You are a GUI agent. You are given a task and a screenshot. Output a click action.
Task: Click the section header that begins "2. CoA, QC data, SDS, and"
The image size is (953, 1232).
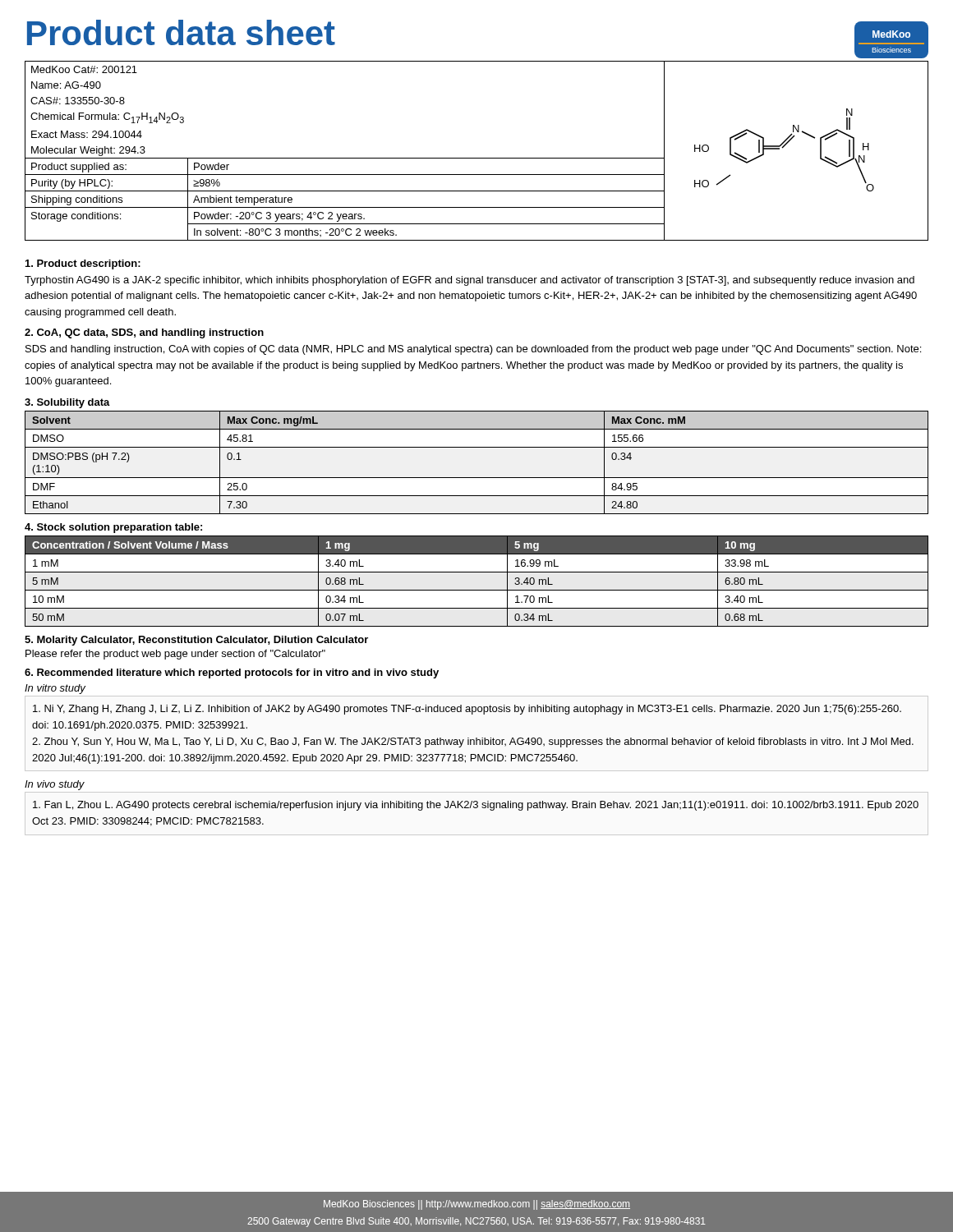point(144,333)
